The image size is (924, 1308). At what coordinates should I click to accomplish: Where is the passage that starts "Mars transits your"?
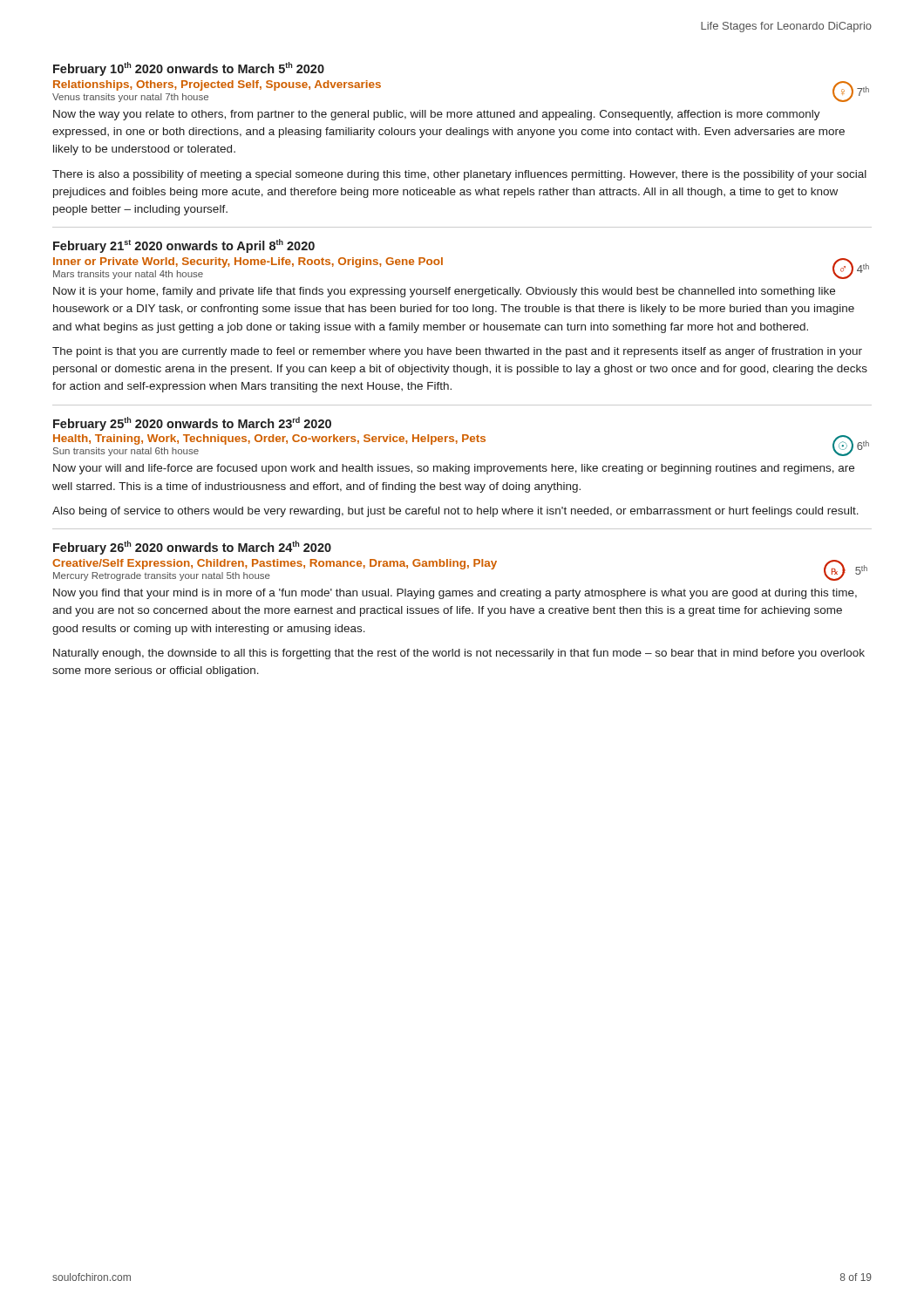(x=128, y=274)
